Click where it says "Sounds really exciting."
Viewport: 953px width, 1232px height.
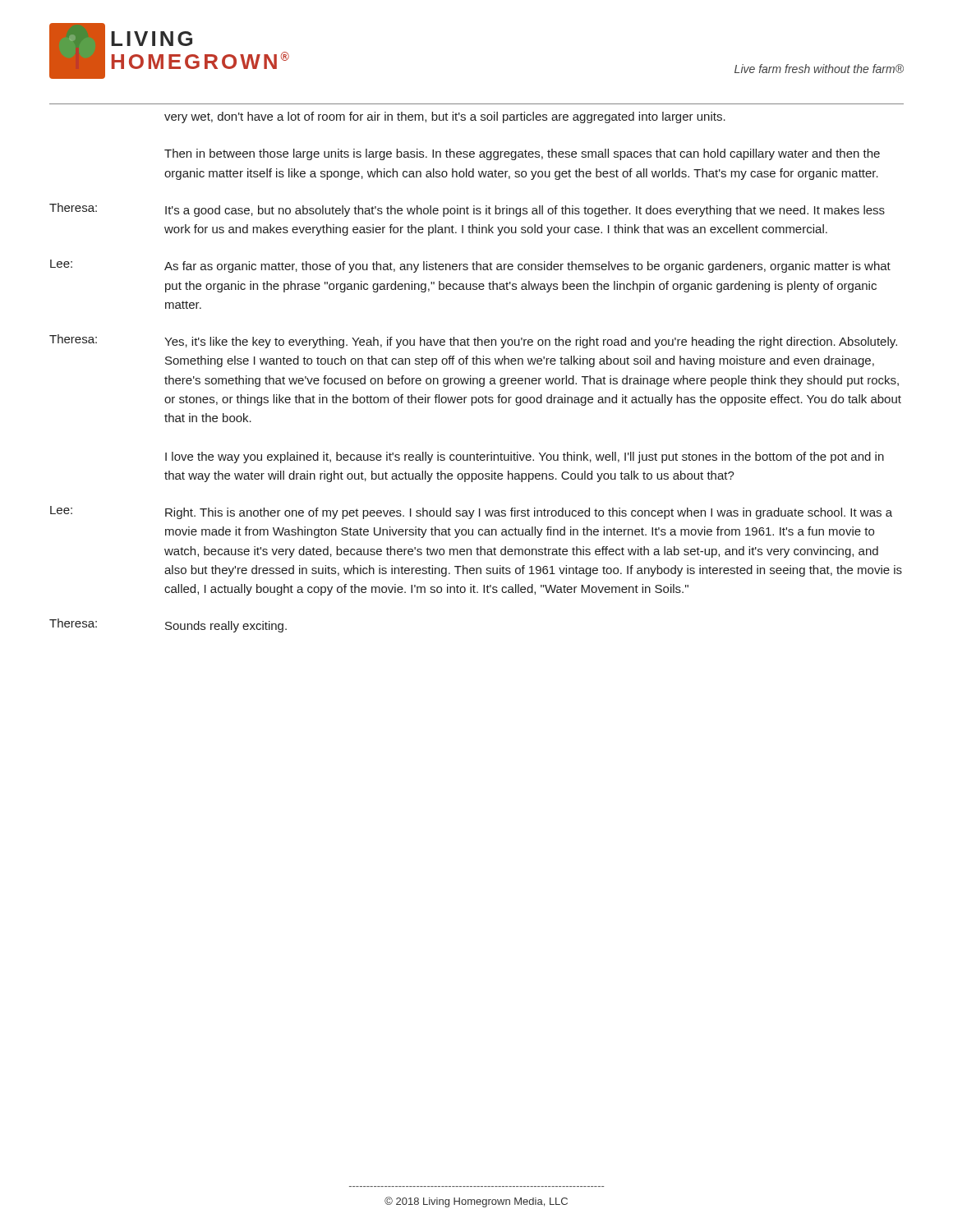pyautogui.click(x=226, y=626)
